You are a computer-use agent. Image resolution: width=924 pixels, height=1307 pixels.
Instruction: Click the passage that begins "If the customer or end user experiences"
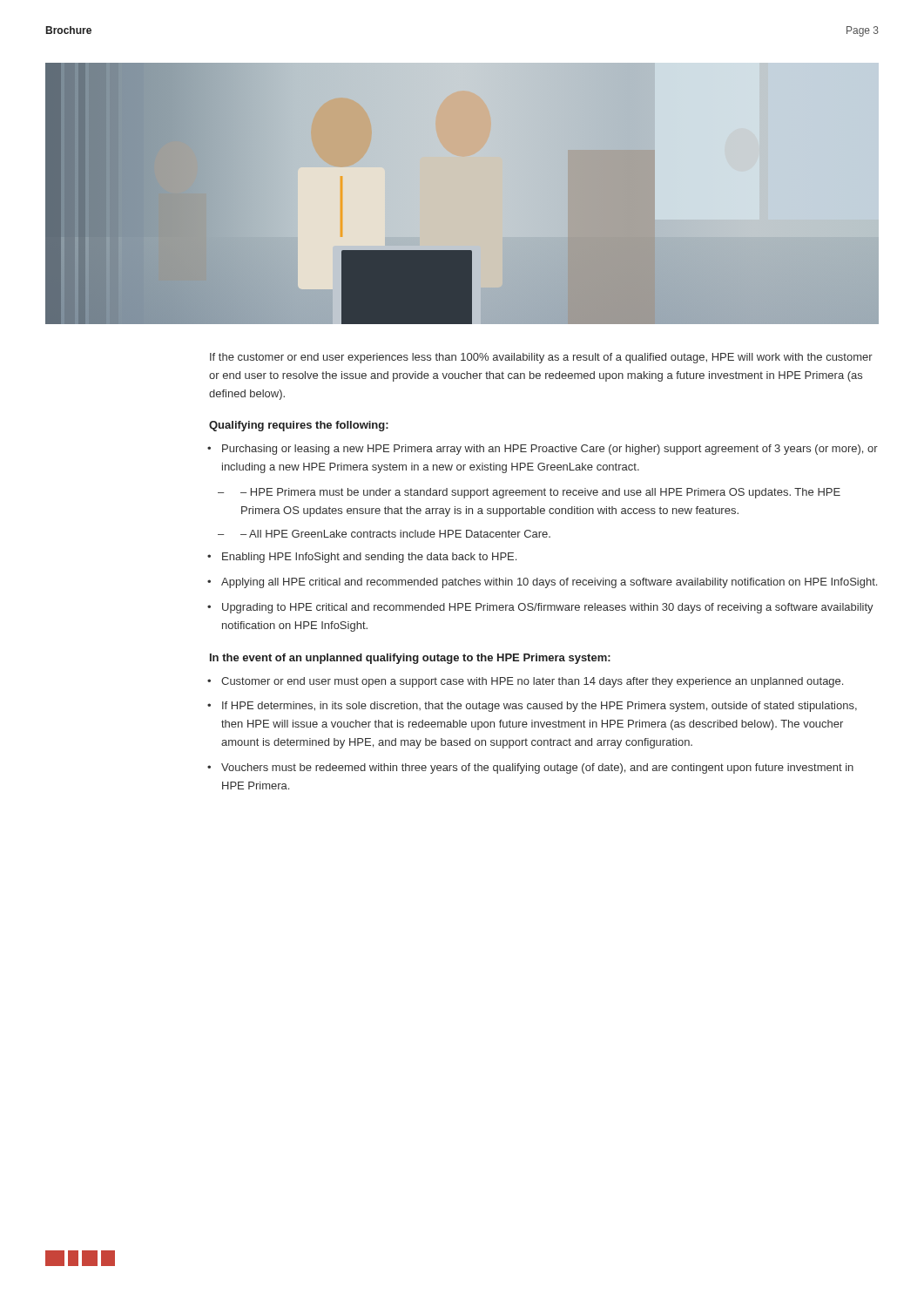coord(541,375)
